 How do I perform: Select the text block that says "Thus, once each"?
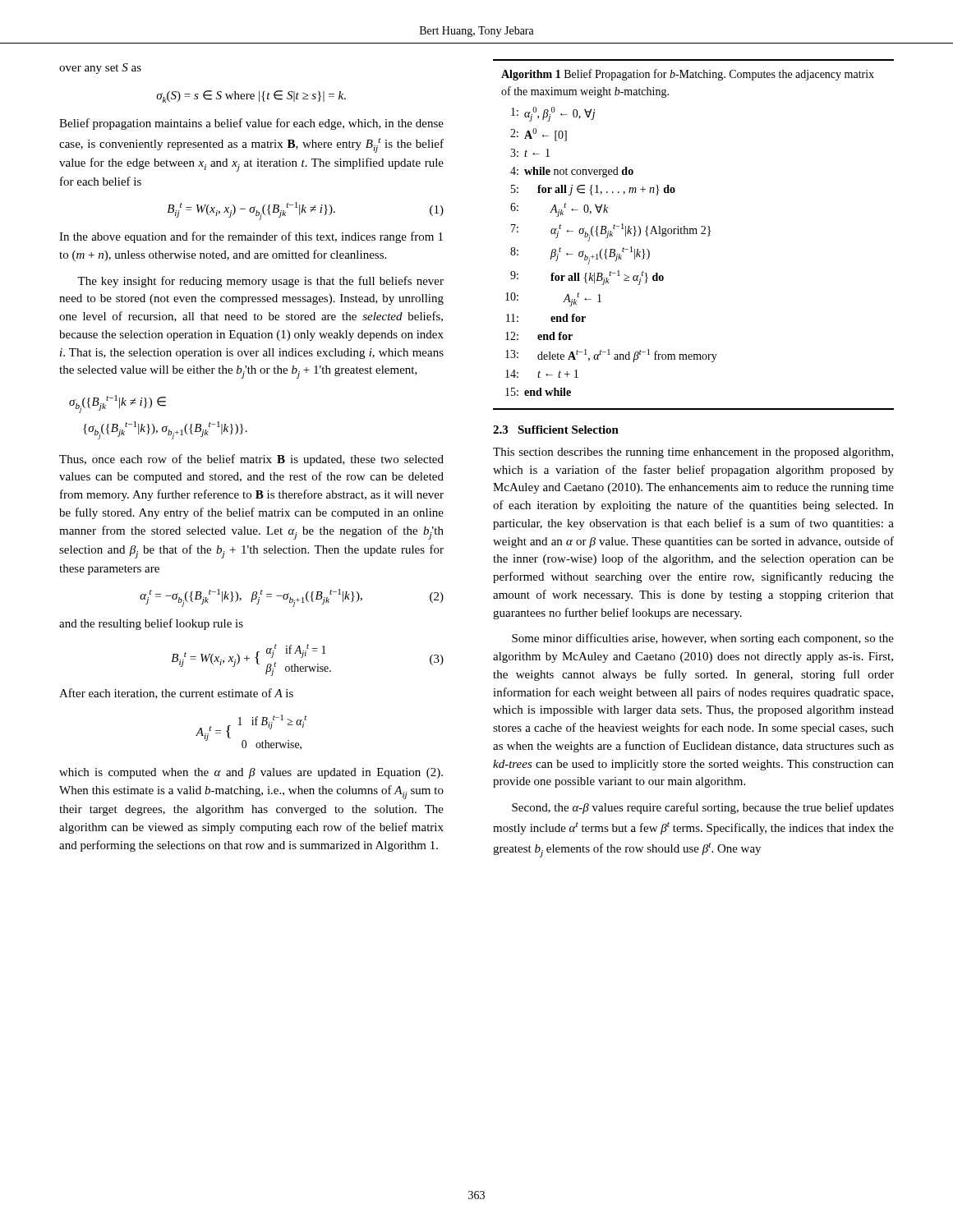pyautogui.click(x=251, y=514)
